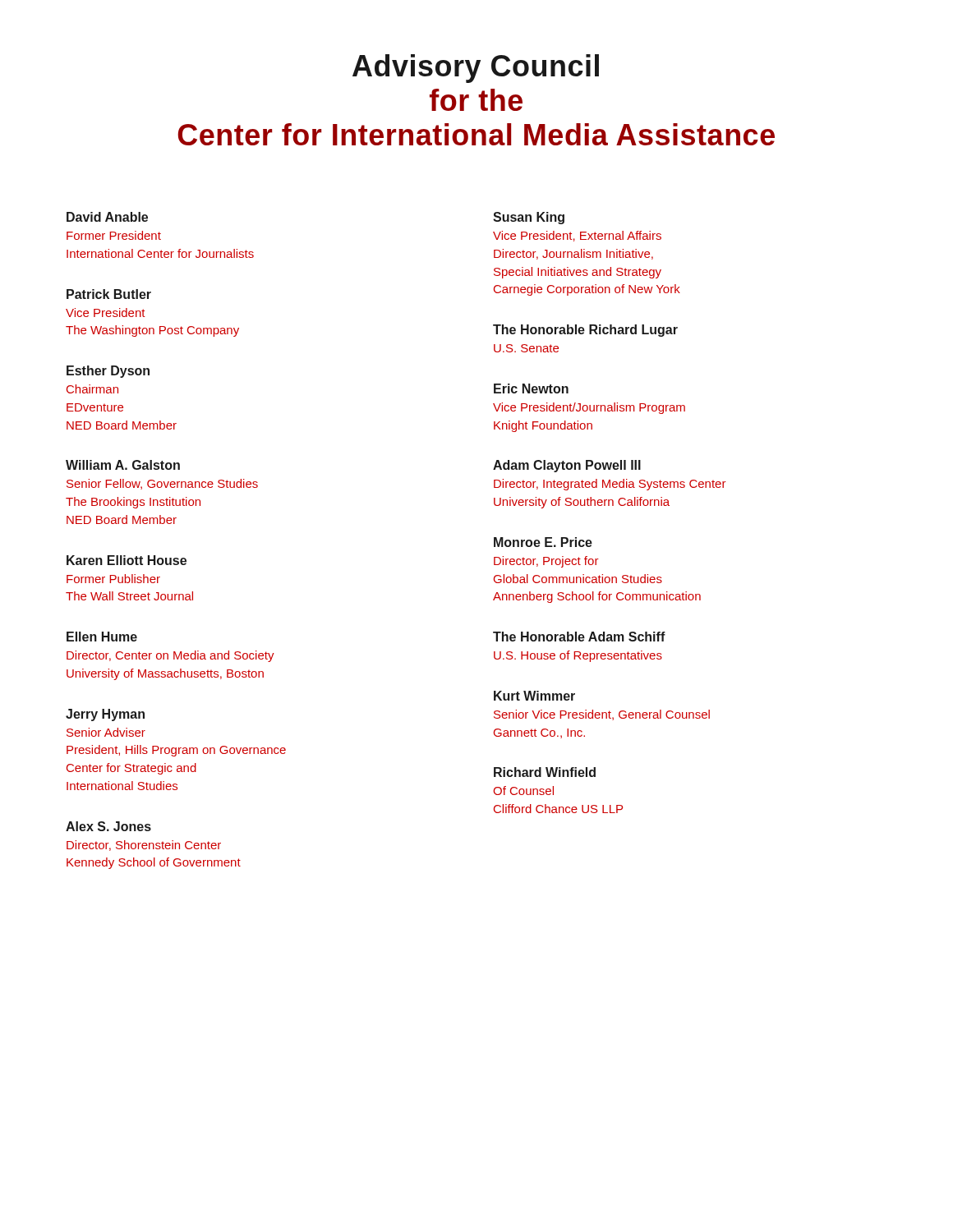
Task: Find the block starting "Monroe E. Price Director,"
Action: 543,542
